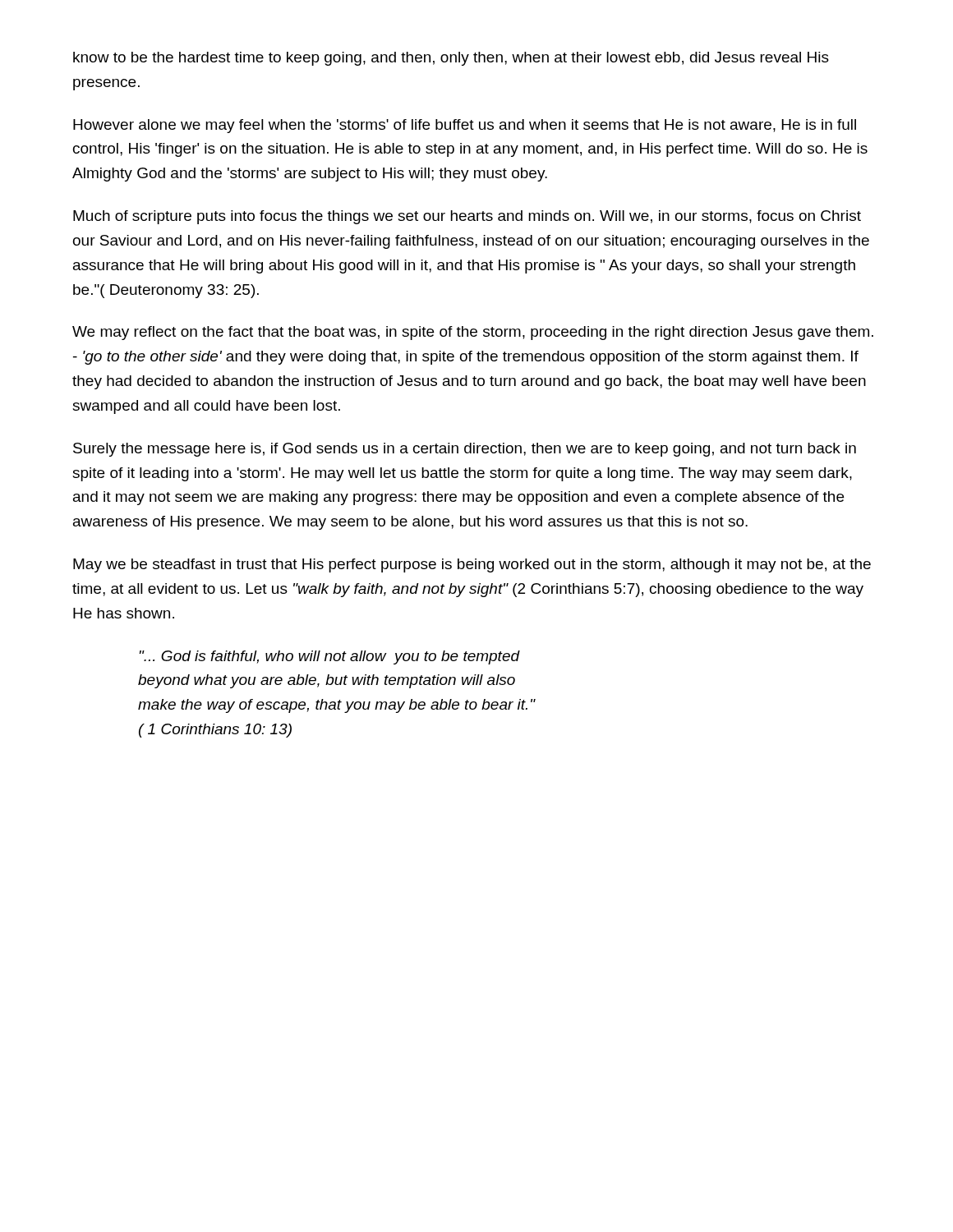Image resolution: width=953 pixels, height=1232 pixels.
Task: Click the passage that begins "Surely the message here"
Action: pos(464,485)
